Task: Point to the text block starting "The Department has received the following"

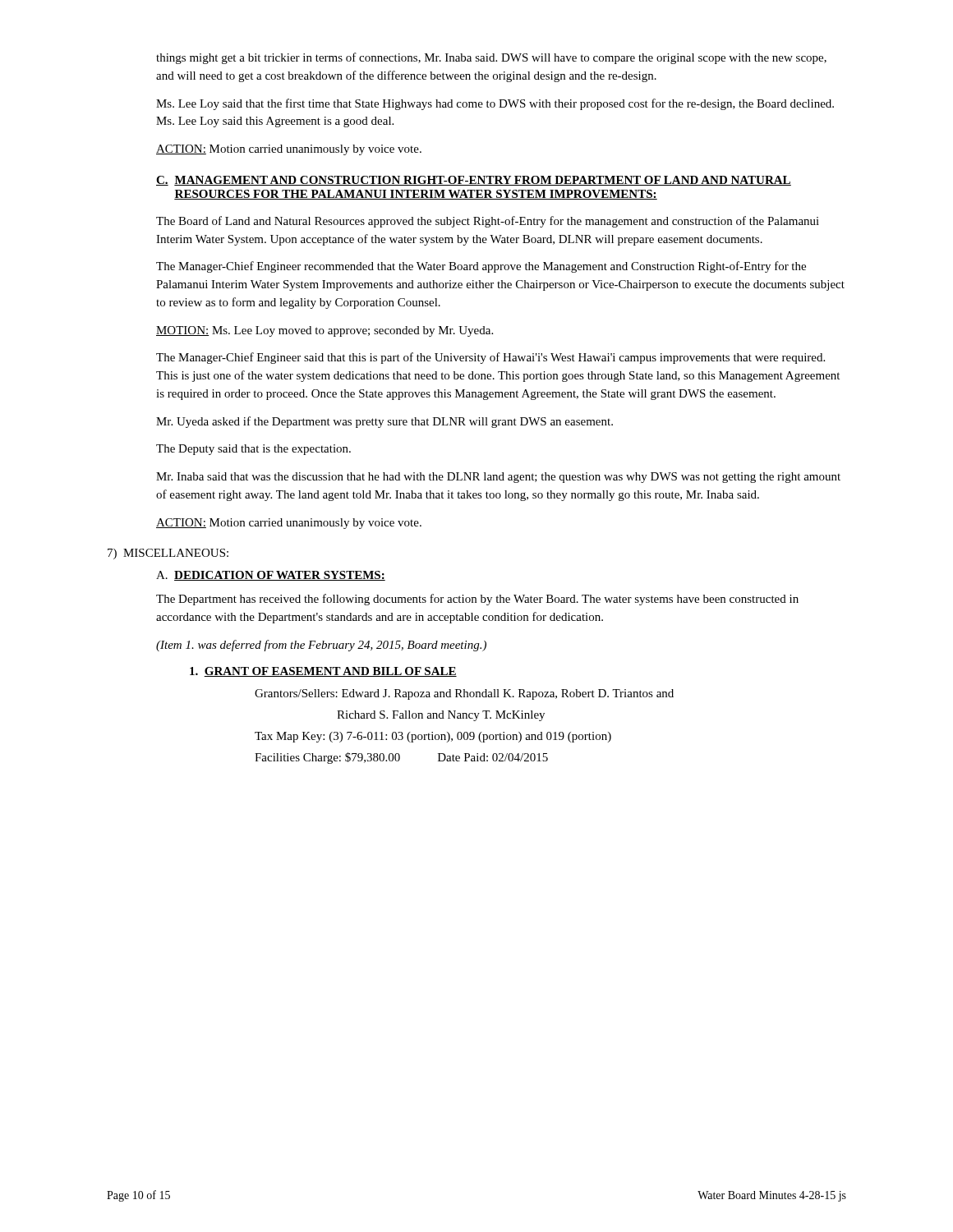Action: click(x=501, y=622)
